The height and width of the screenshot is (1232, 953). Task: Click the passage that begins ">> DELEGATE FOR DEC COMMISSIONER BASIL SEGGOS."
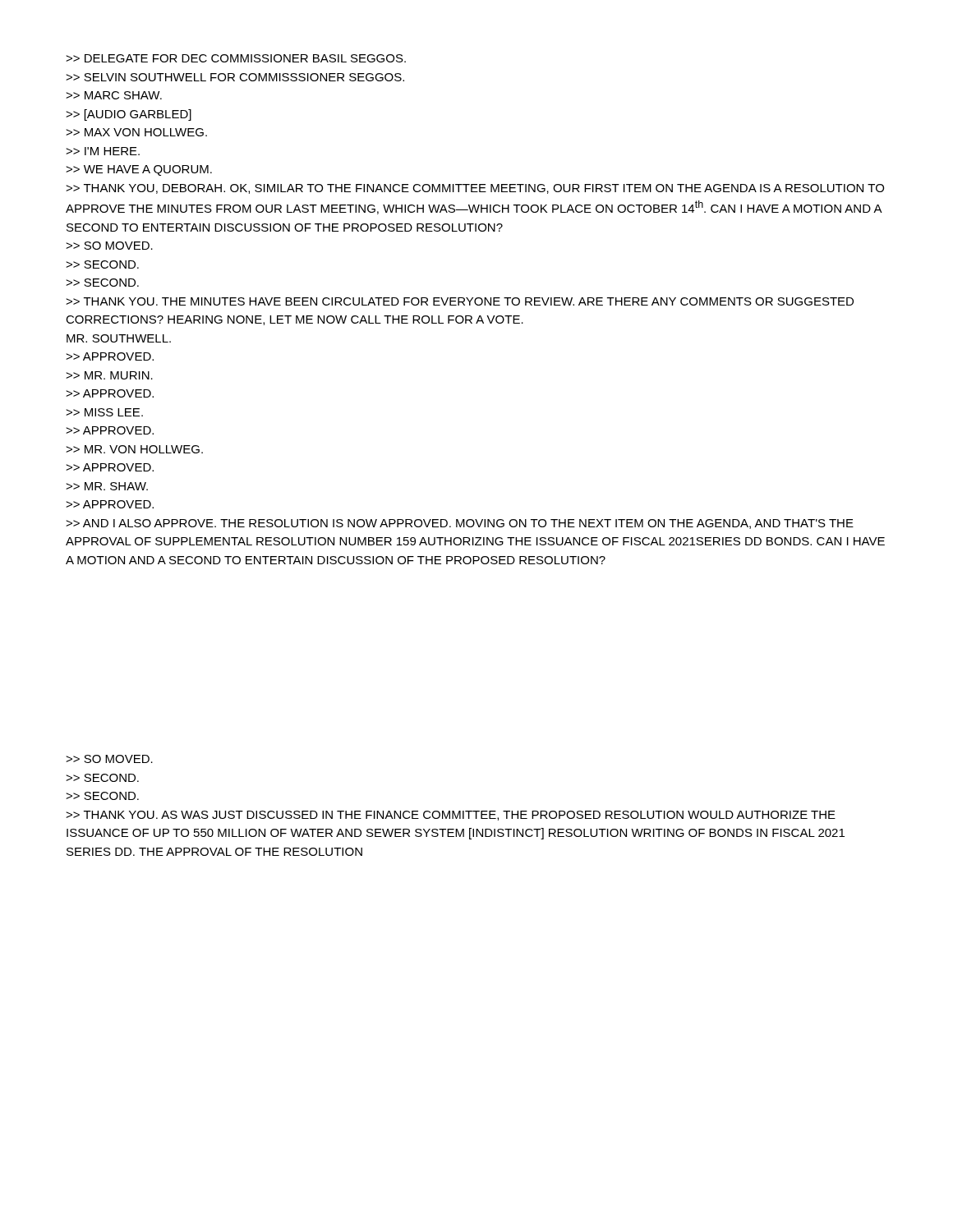coord(476,309)
